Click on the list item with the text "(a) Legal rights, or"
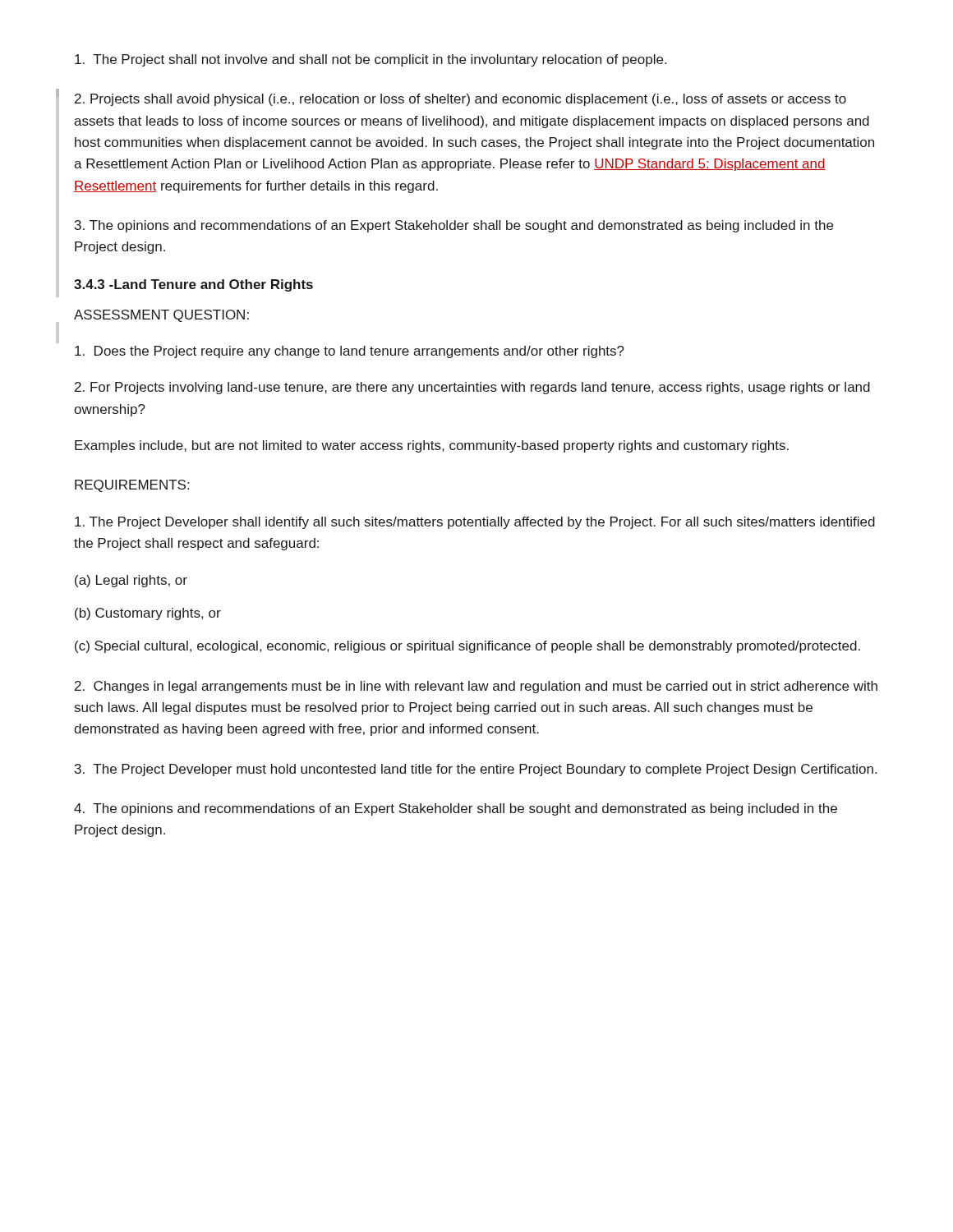Image resolution: width=953 pixels, height=1232 pixels. pyautogui.click(x=131, y=580)
